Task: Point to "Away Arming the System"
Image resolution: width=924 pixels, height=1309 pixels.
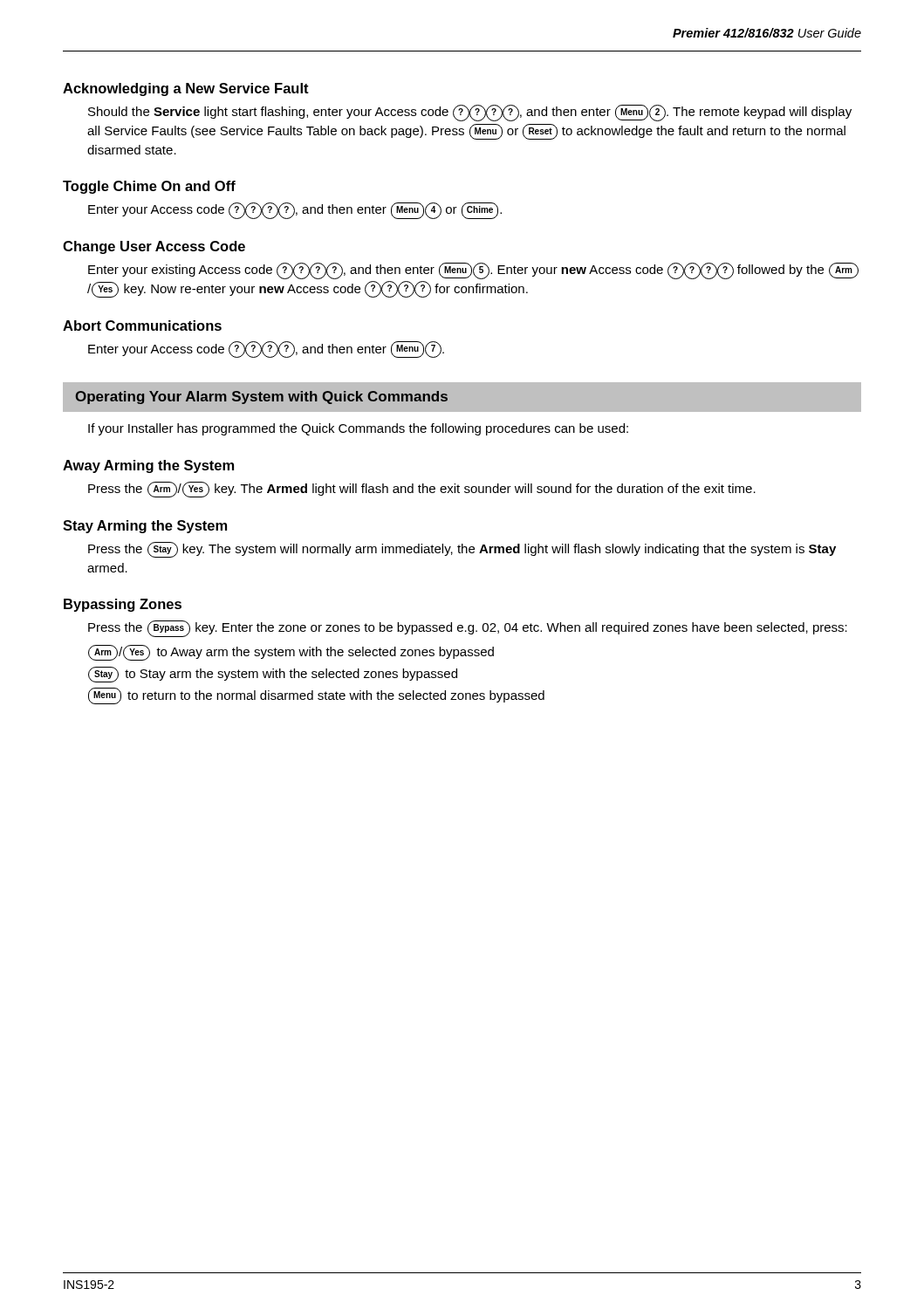Action: coord(149,465)
